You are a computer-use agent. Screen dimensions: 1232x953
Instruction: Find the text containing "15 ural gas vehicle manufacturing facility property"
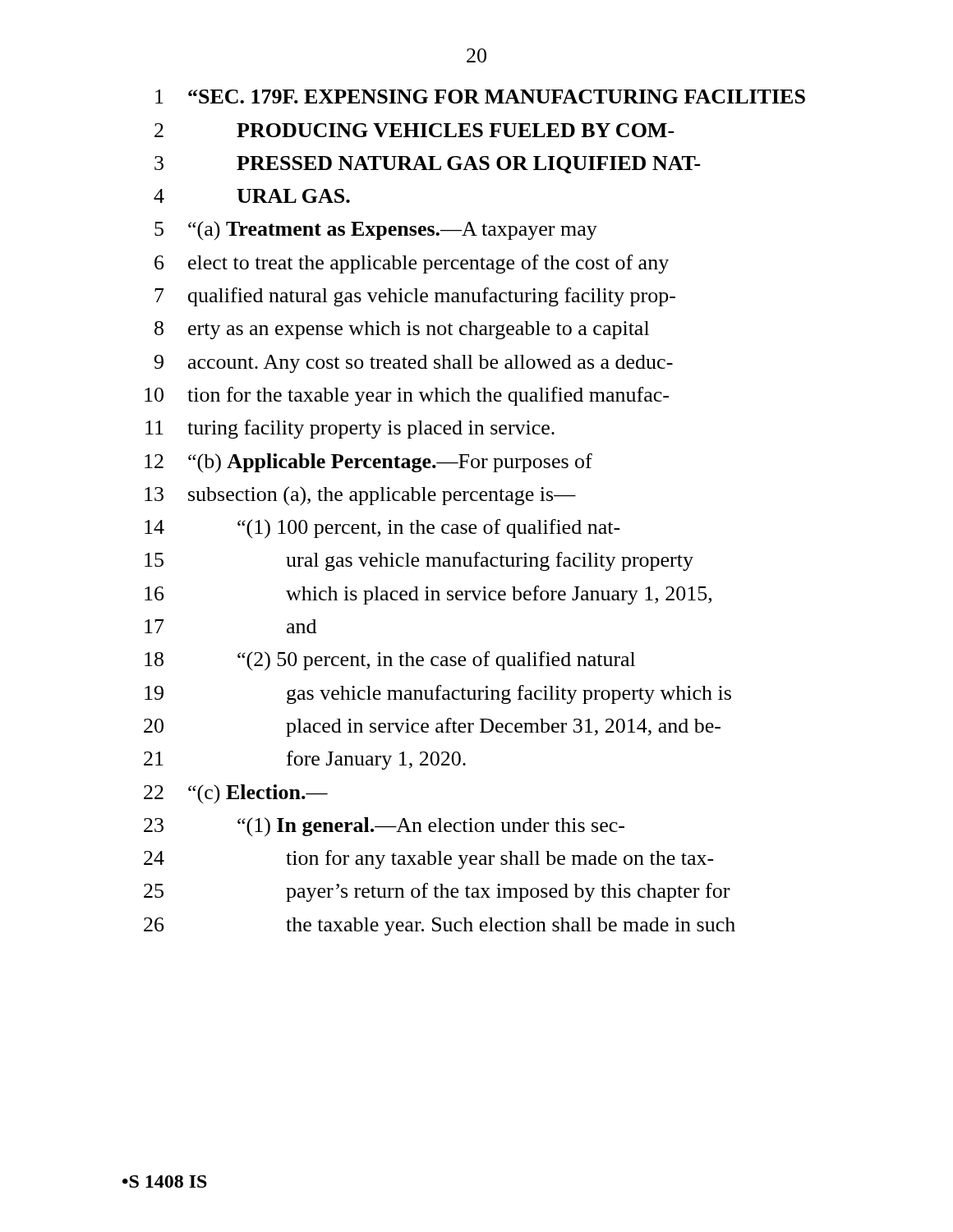click(x=492, y=561)
